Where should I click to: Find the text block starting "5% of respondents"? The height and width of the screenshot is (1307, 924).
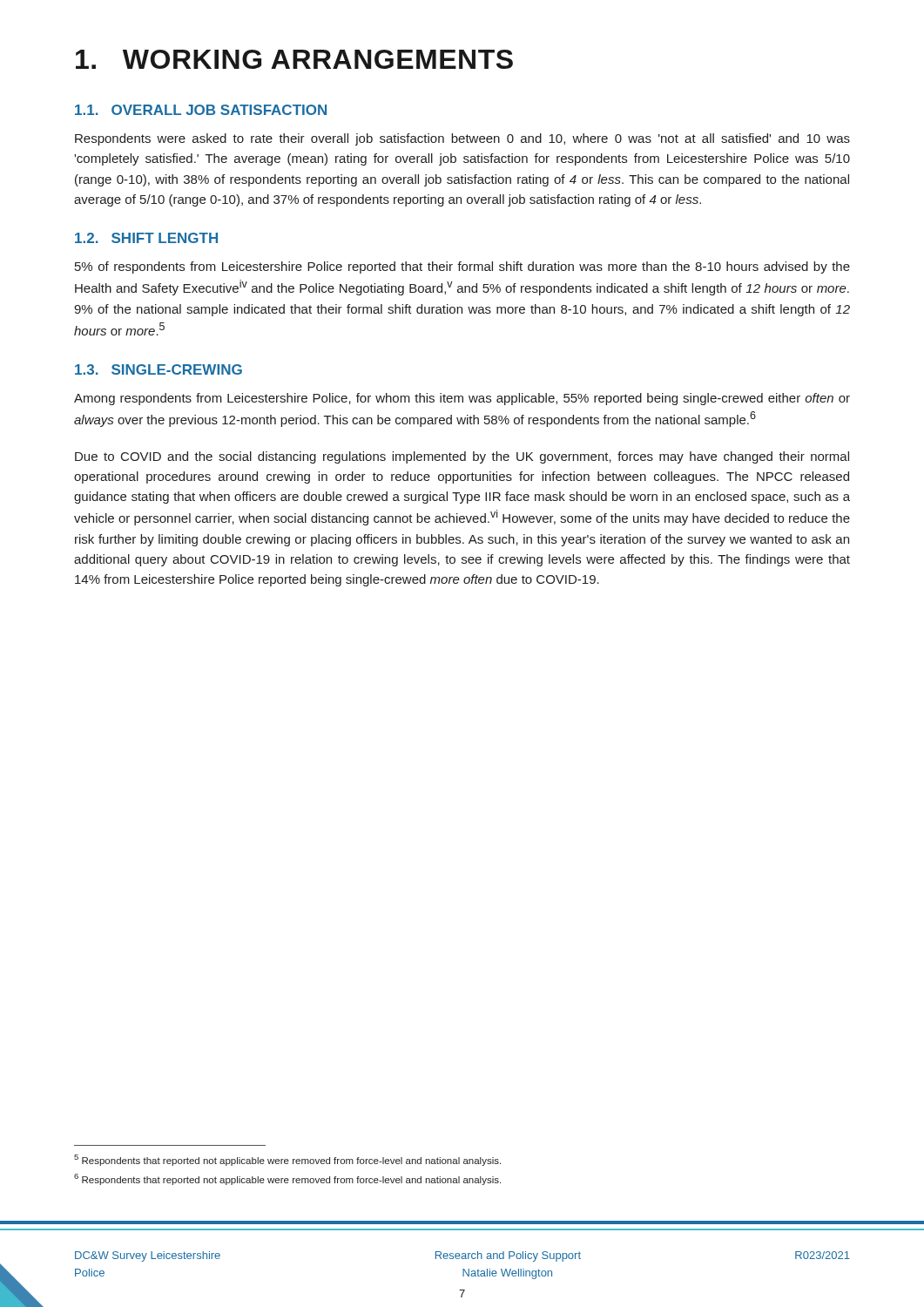pos(462,298)
